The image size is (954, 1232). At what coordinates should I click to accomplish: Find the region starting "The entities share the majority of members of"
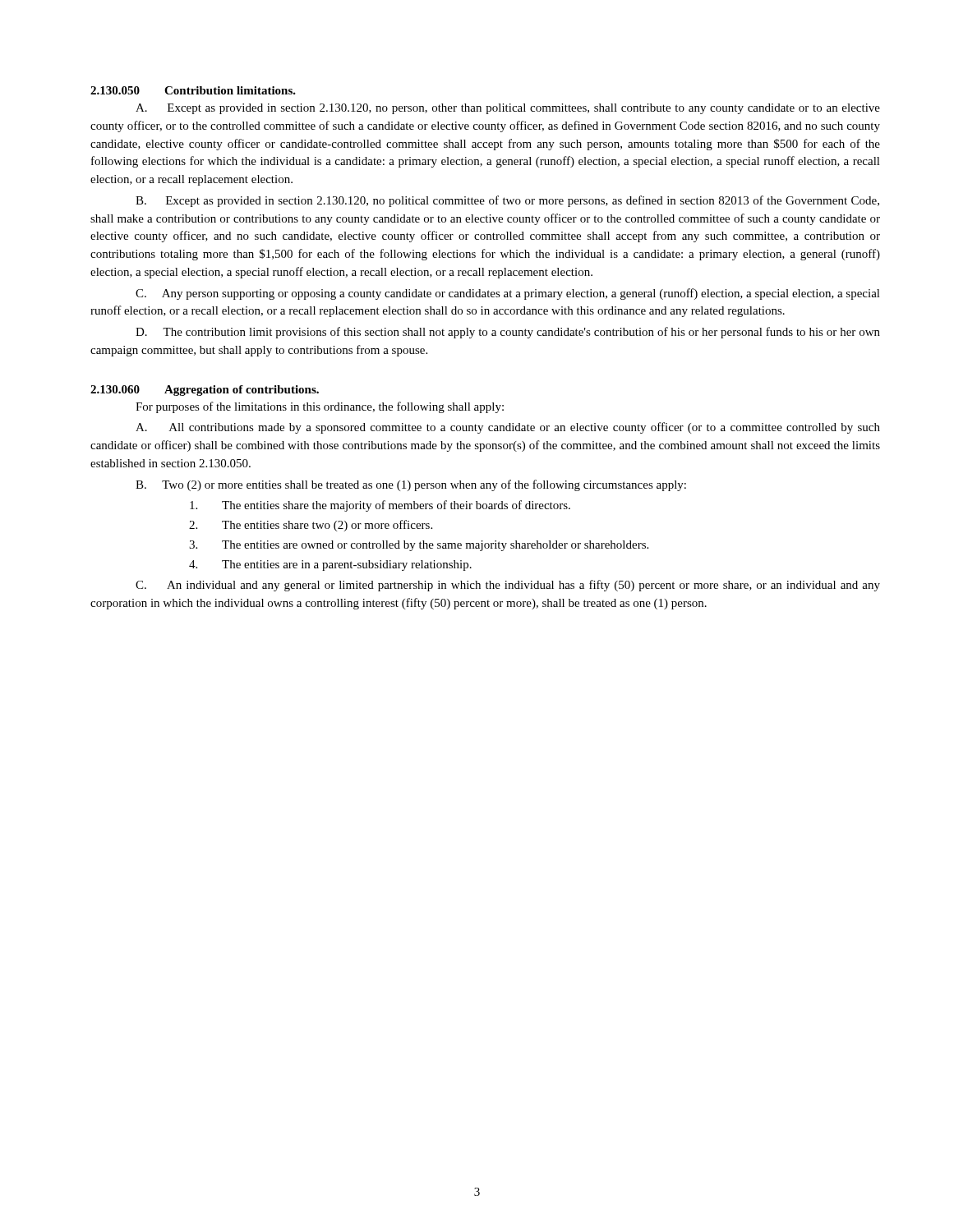click(x=380, y=506)
